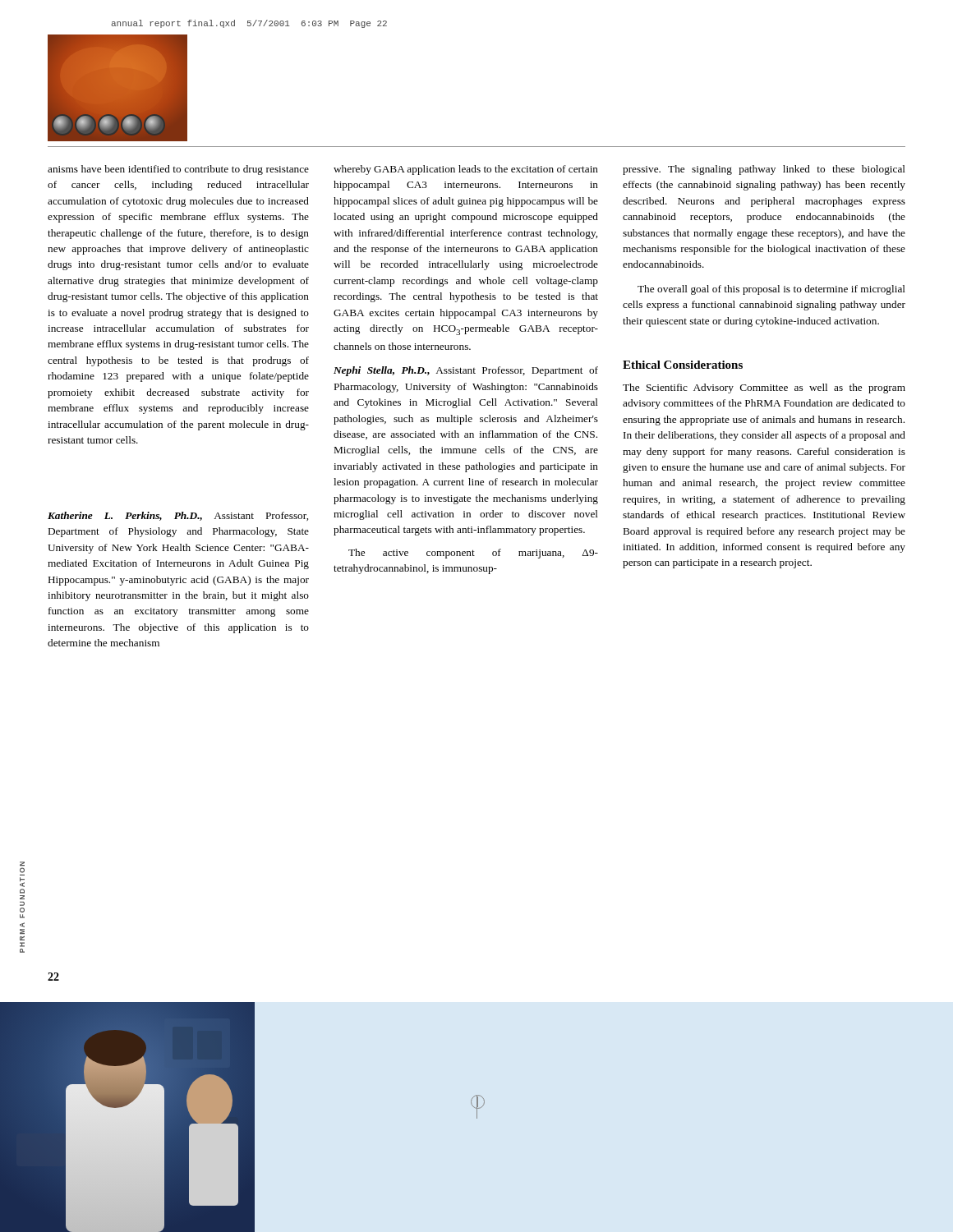Locate the text block that says "whereby GABA application leads"
Screen dimensions: 1232x953
[466, 369]
